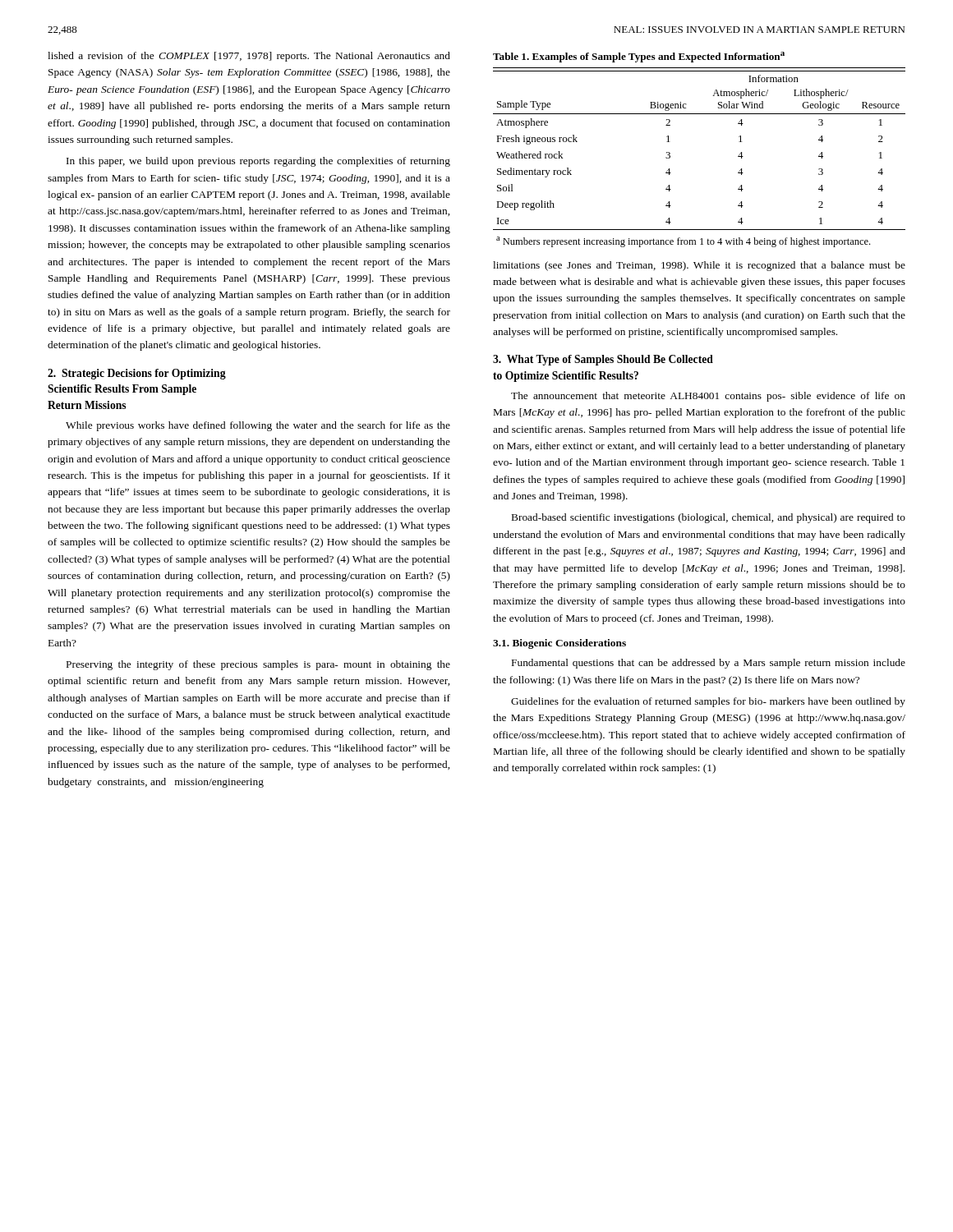Select the text block that reads "limitations (see Jones"
953x1232 pixels.
(699, 299)
